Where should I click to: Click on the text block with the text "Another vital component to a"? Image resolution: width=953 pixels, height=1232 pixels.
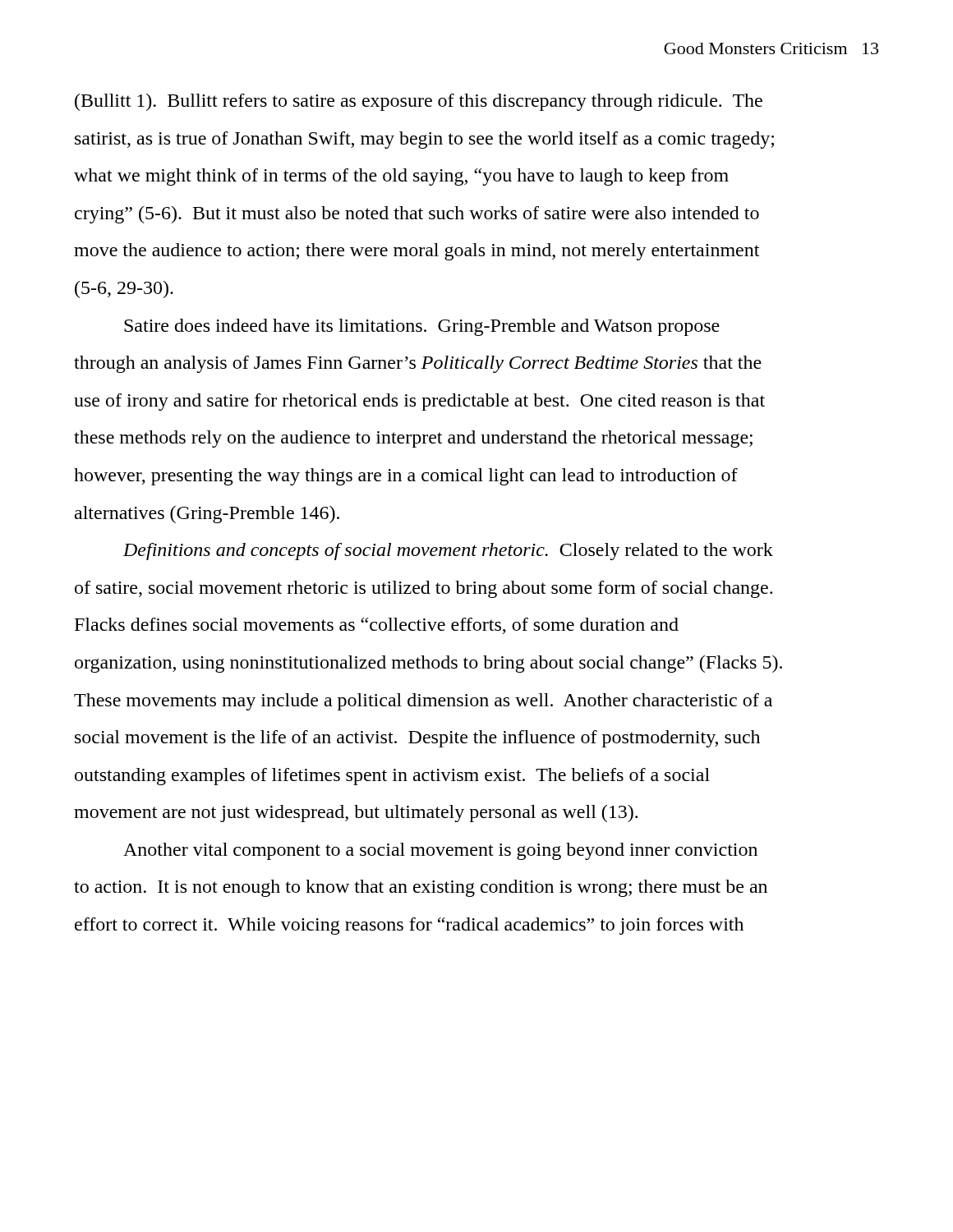476,887
